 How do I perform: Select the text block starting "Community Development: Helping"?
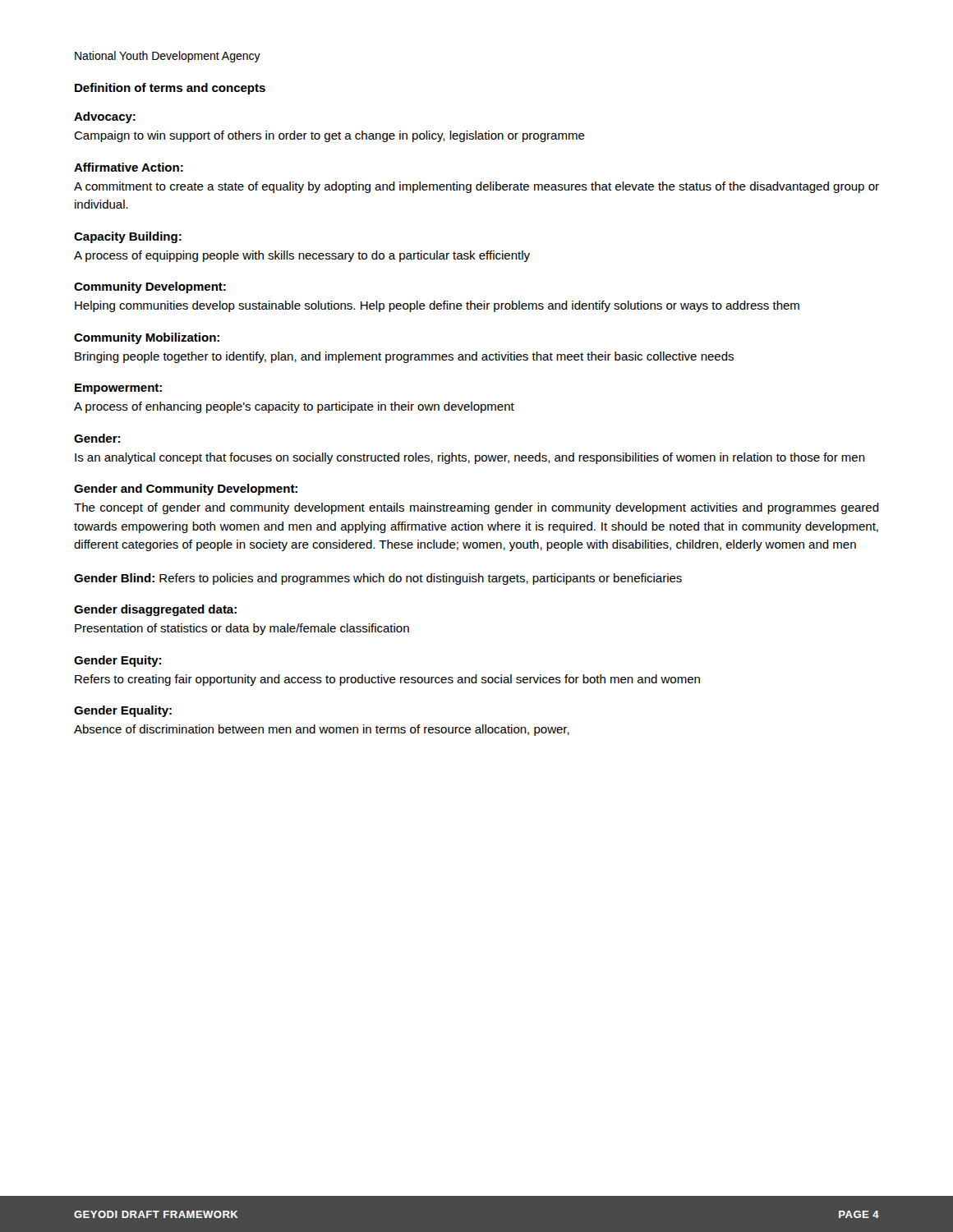click(x=476, y=297)
